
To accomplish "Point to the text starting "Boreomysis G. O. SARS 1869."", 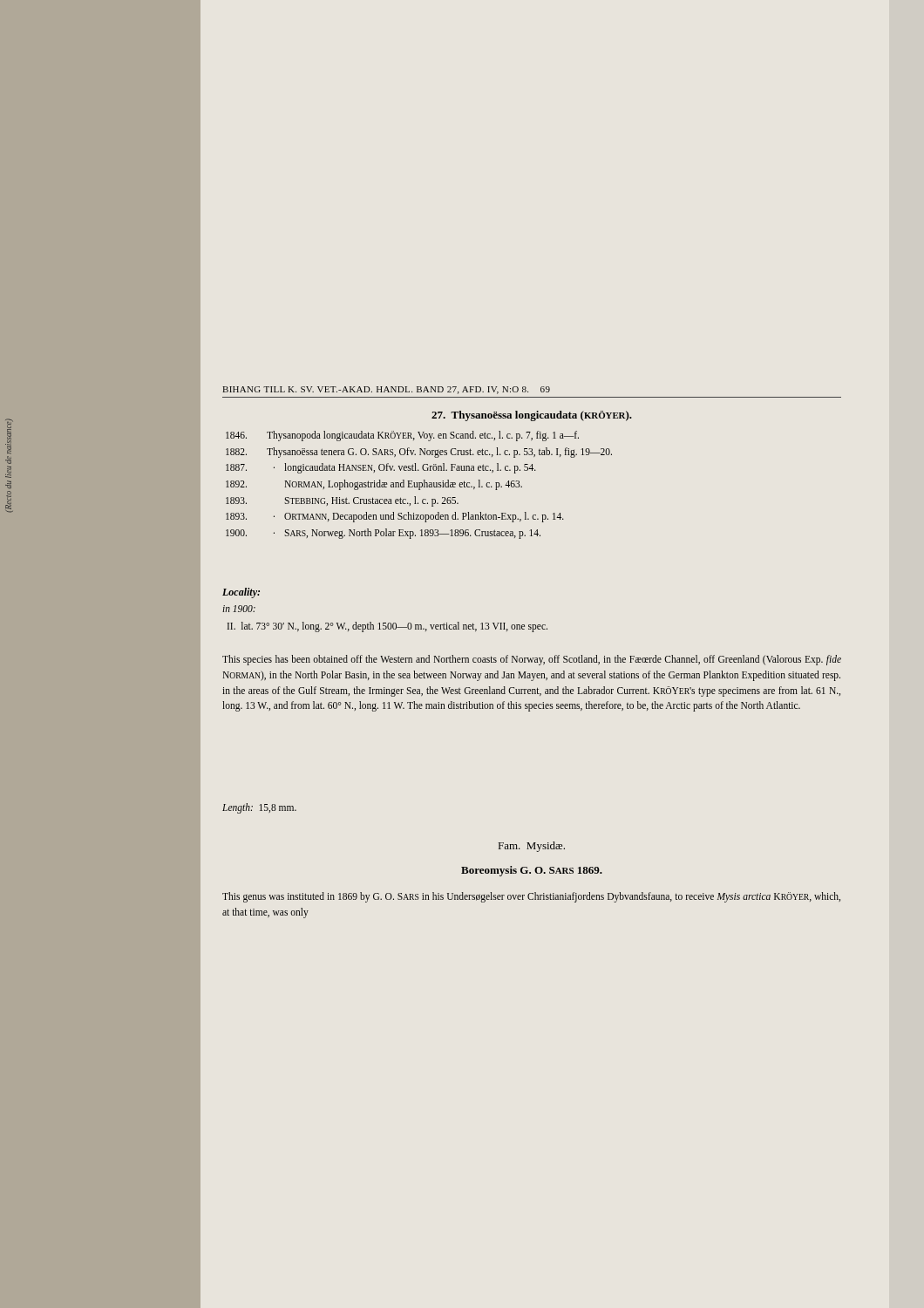I will pos(532,870).
